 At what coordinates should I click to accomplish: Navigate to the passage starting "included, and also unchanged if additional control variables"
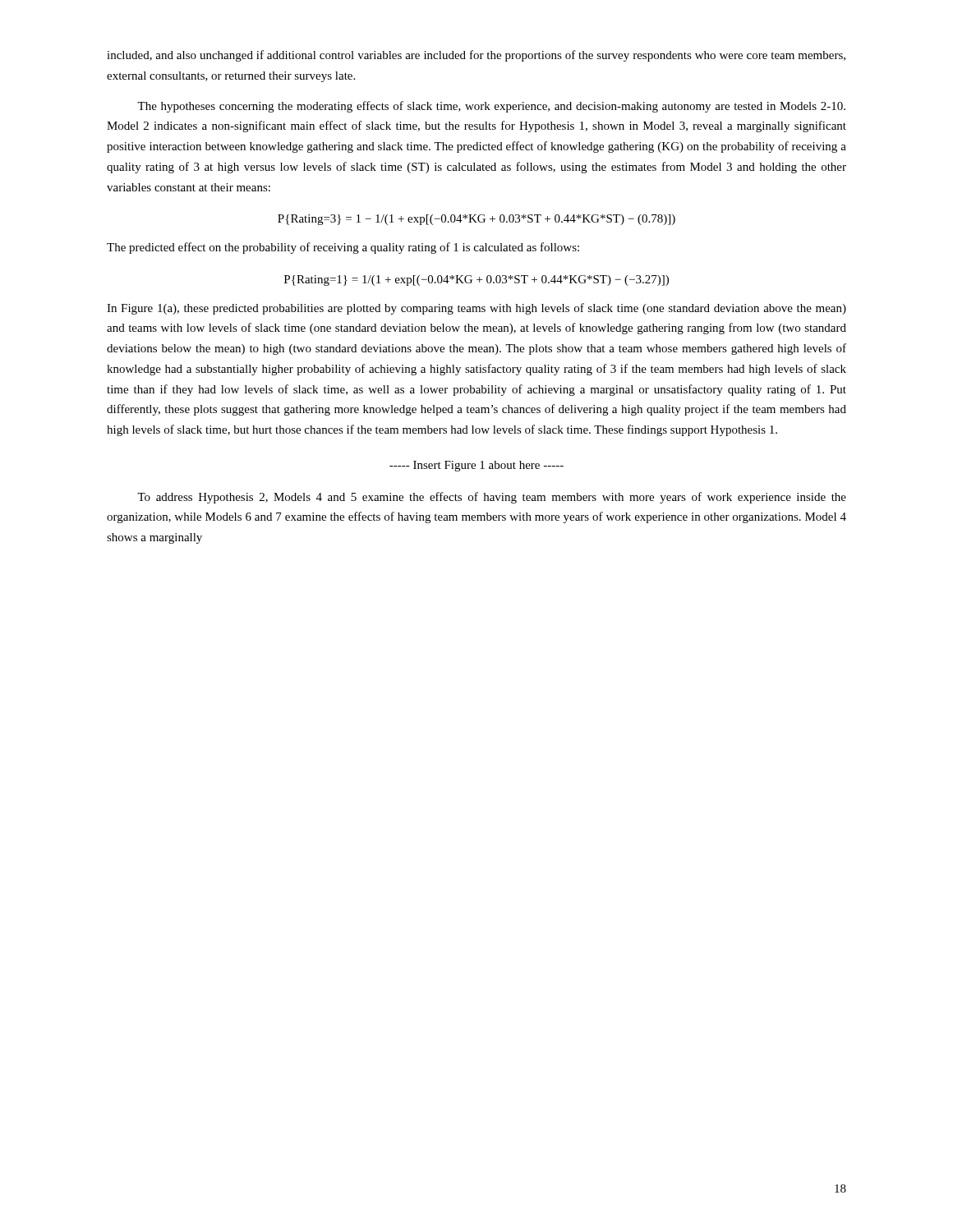476,65
